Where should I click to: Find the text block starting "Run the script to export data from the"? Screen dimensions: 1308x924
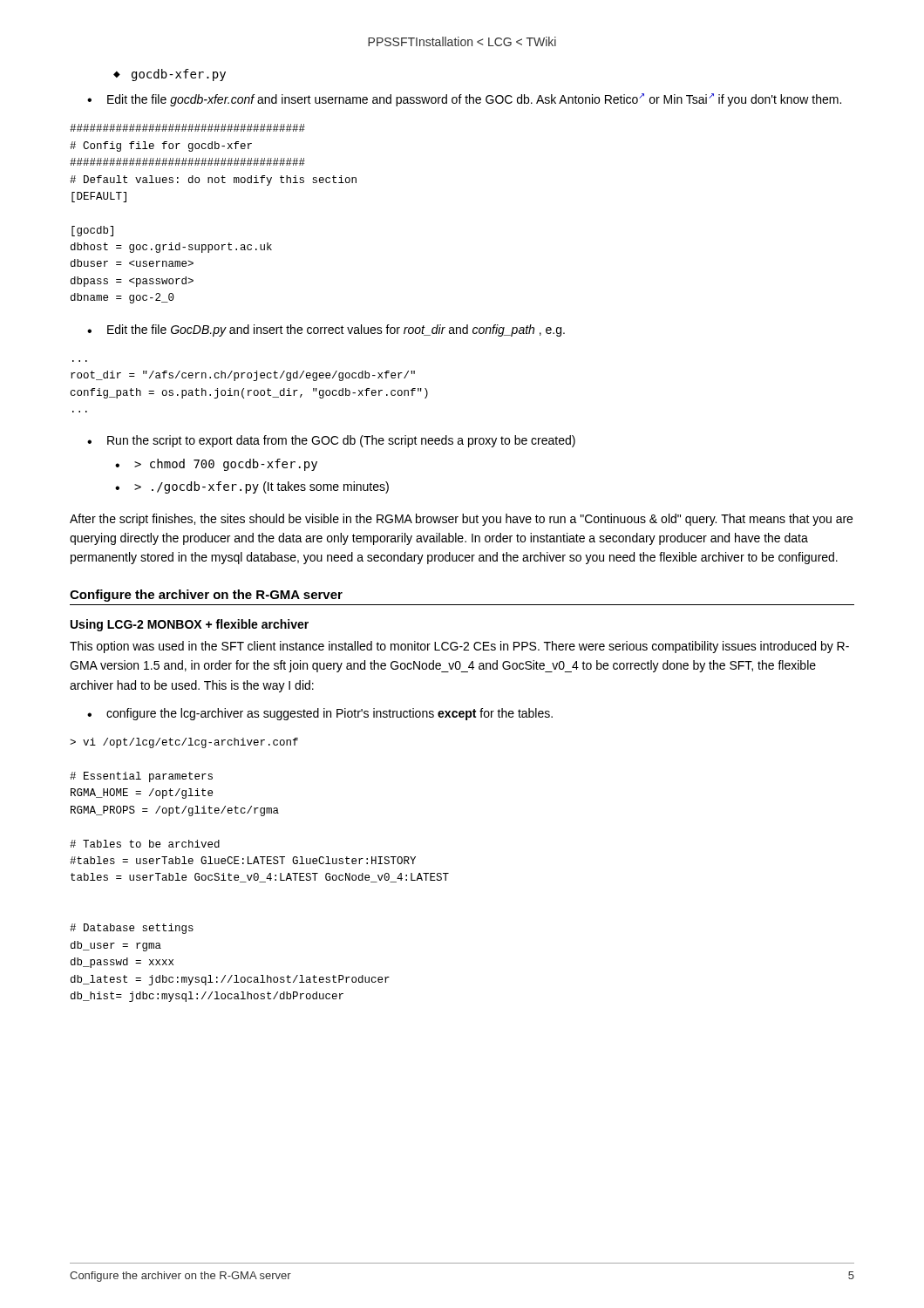click(x=341, y=441)
